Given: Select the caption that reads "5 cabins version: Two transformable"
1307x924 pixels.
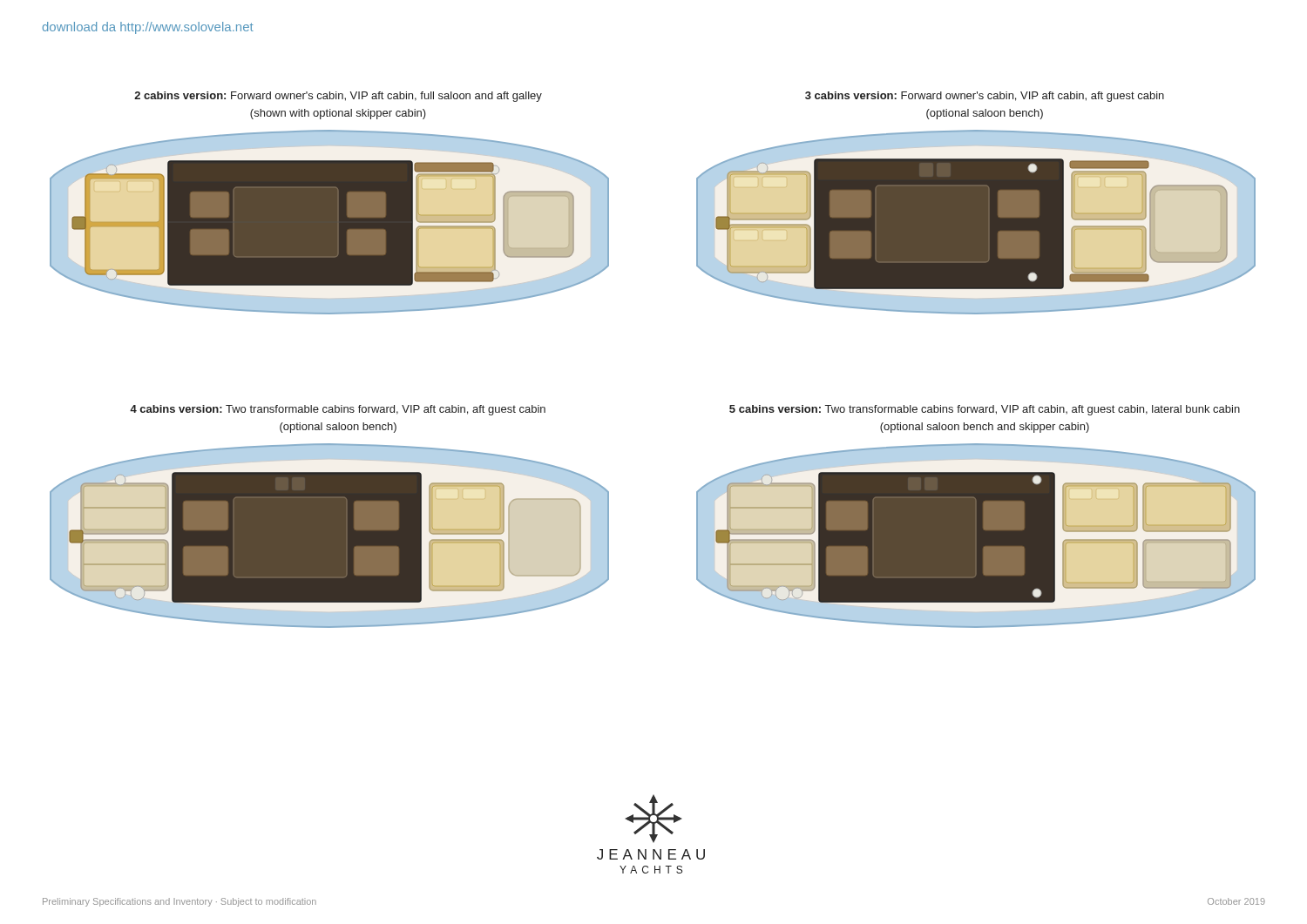Looking at the screenshot, I should tap(985, 417).
